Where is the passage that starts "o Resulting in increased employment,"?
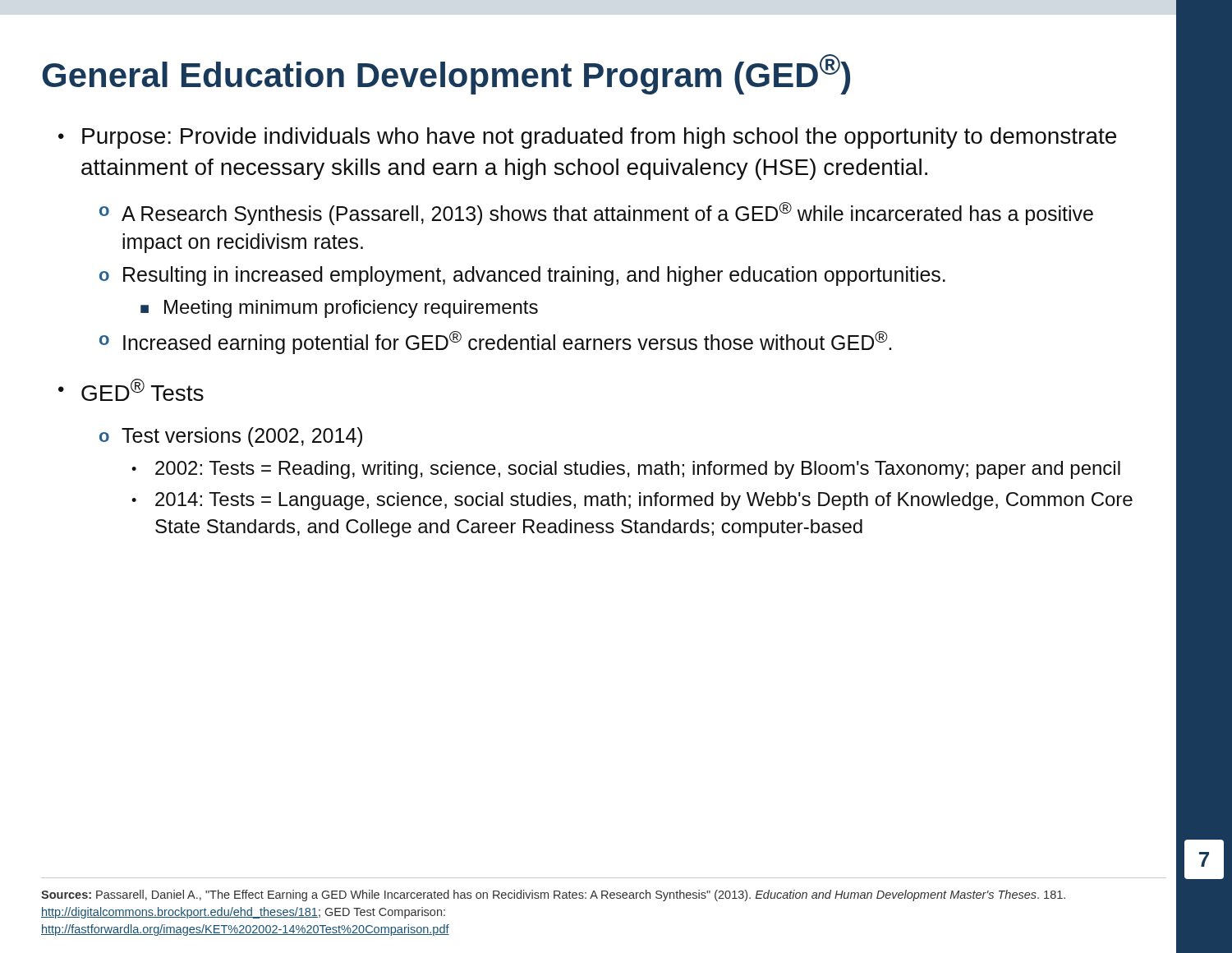The image size is (1232, 953). pyautogui.click(x=523, y=275)
